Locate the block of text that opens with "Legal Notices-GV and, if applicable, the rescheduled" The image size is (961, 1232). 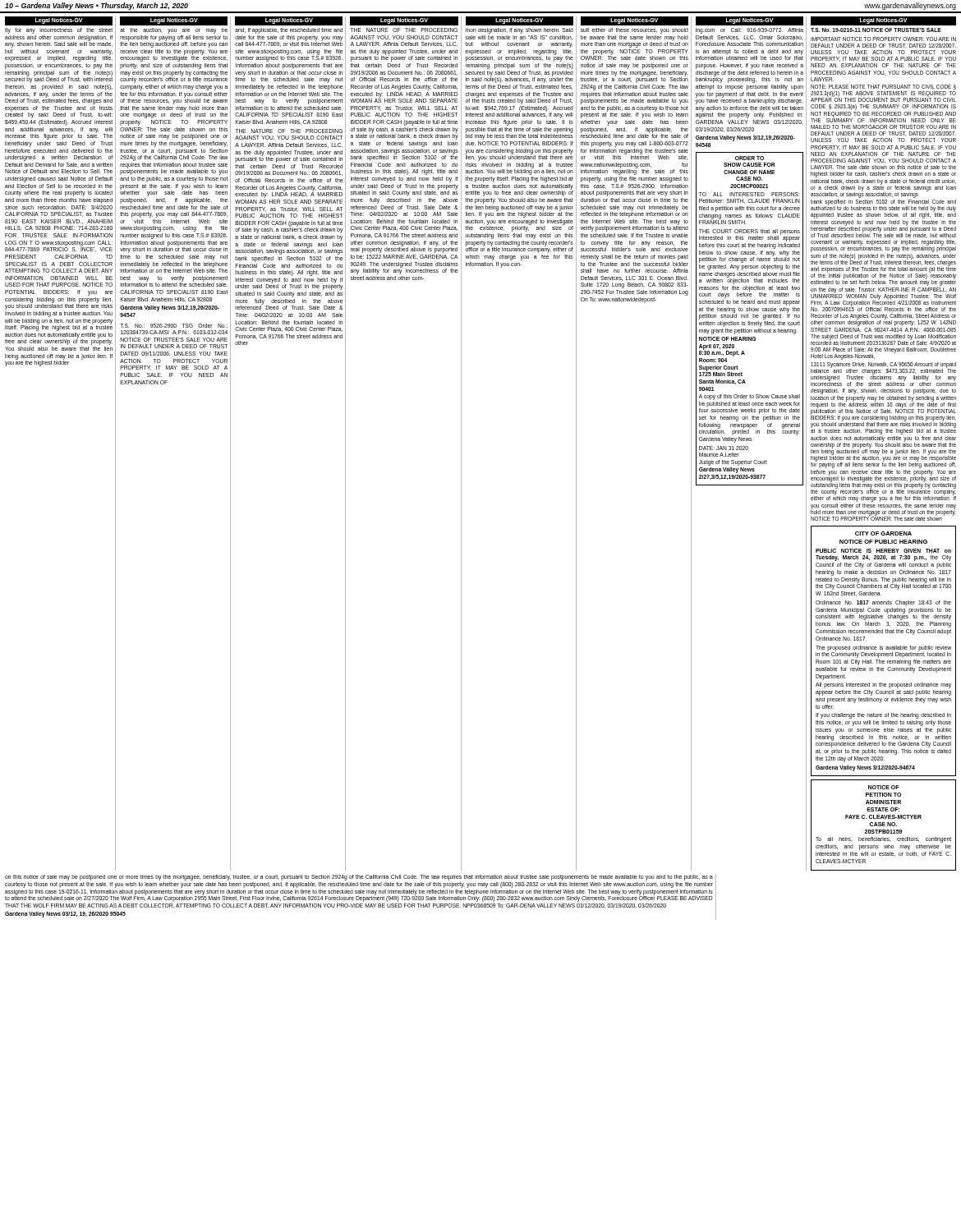pyautogui.click(x=289, y=182)
